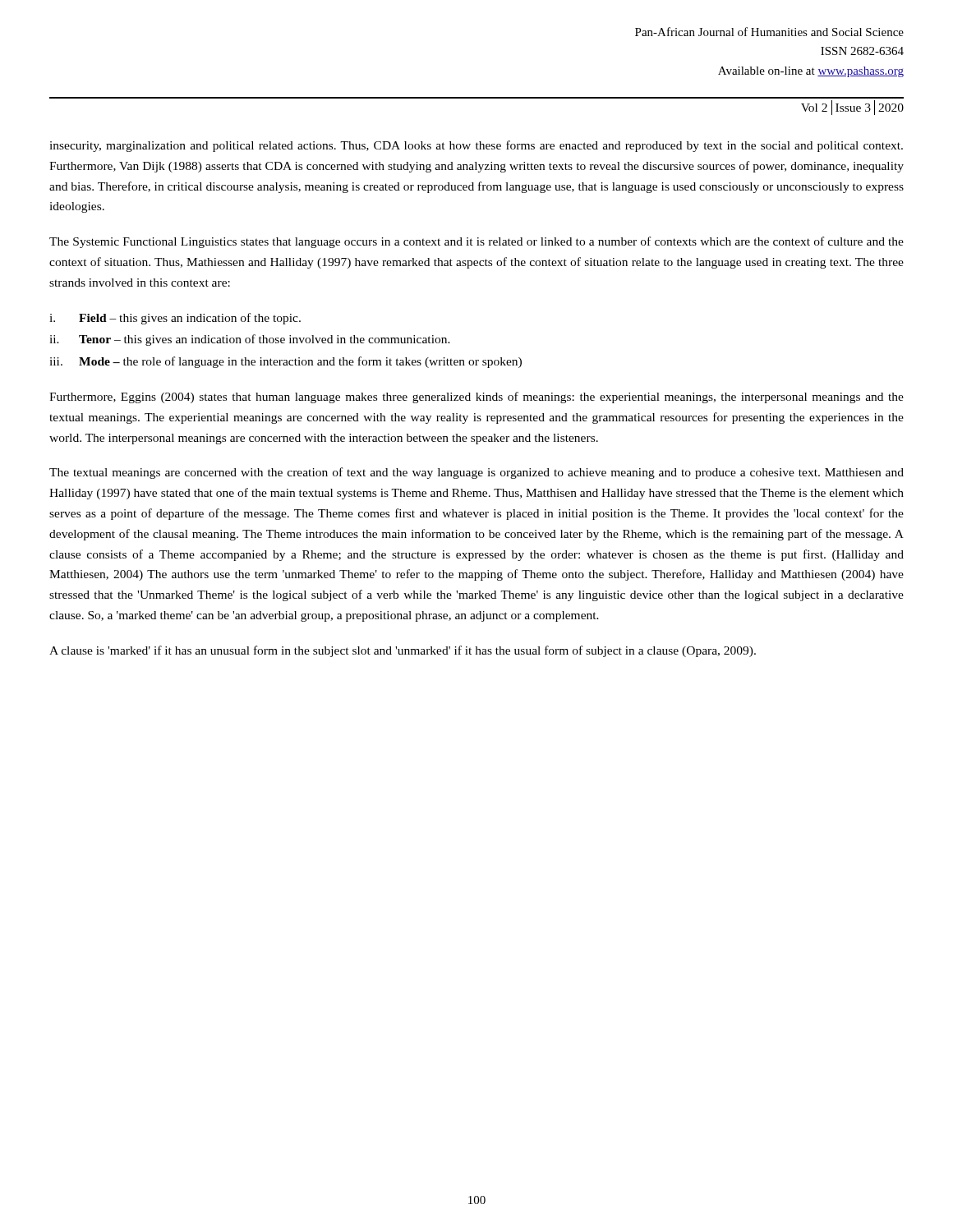This screenshot has width=953, height=1232.
Task: Point to the element starting "The Systemic Functional Linguistics states that language occurs"
Action: pos(476,262)
